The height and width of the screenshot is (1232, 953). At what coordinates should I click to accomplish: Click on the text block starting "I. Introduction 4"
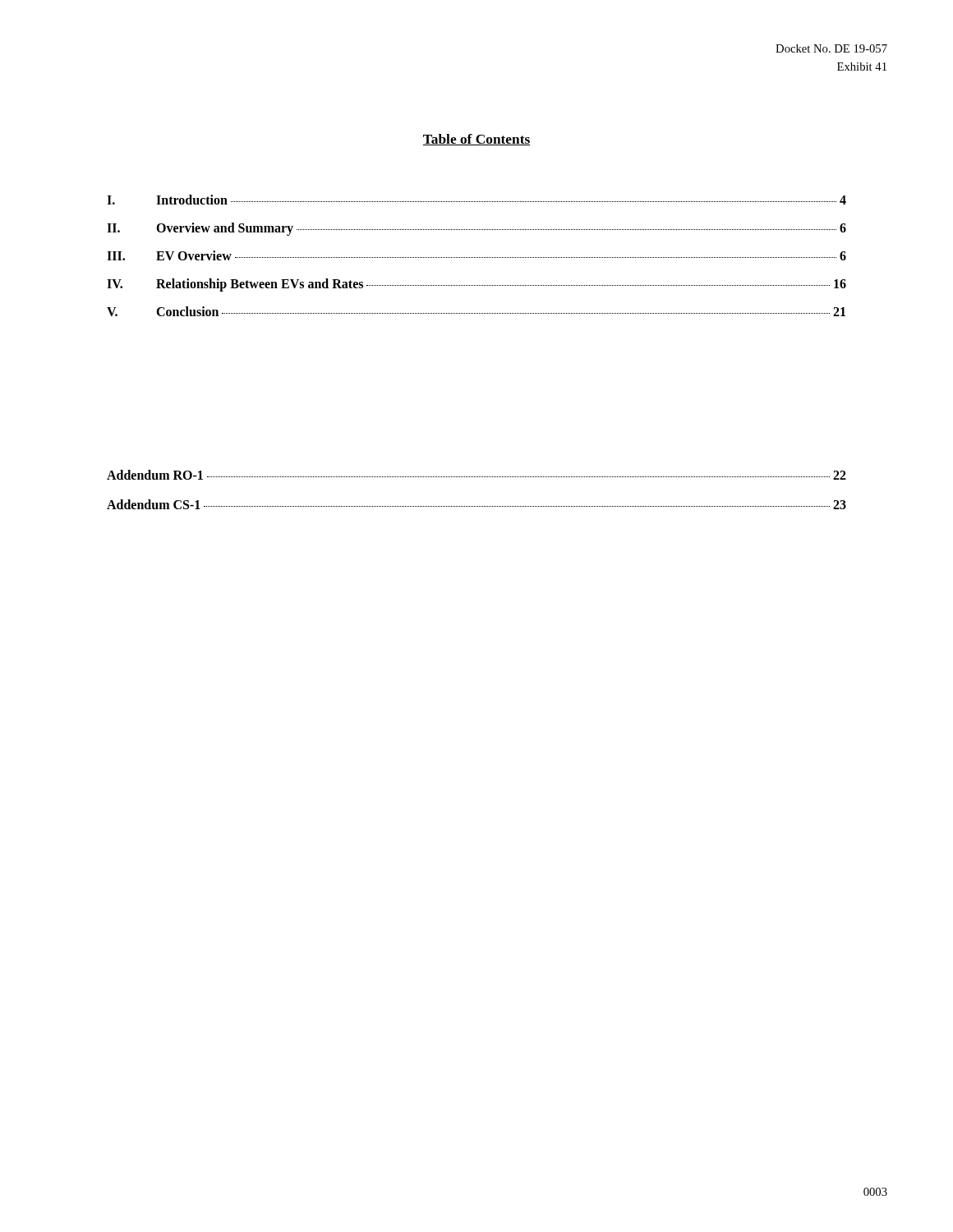point(476,200)
